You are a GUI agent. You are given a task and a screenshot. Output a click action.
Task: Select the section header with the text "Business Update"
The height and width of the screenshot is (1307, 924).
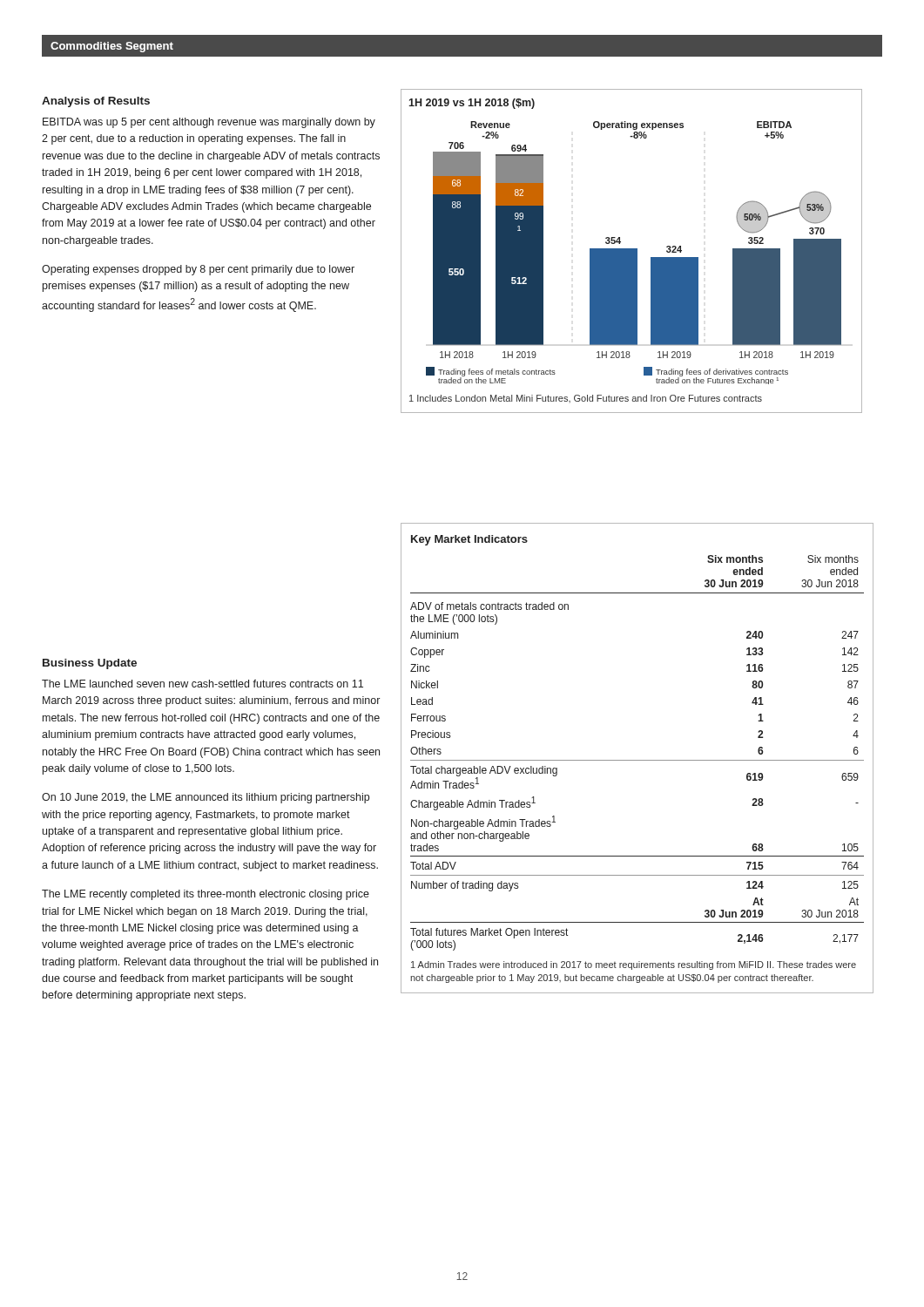click(90, 664)
